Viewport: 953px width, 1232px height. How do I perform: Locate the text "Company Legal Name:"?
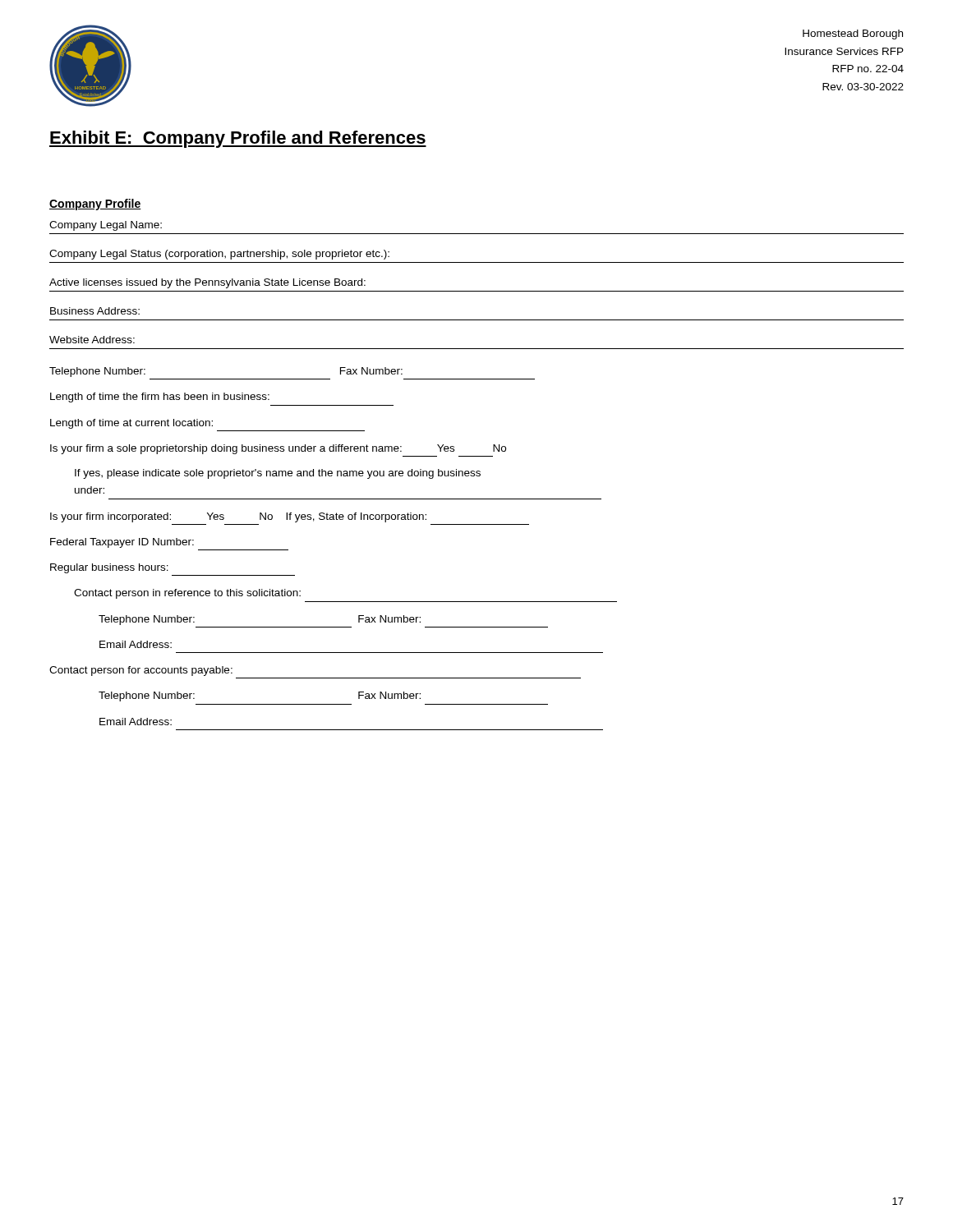click(476, 226)
